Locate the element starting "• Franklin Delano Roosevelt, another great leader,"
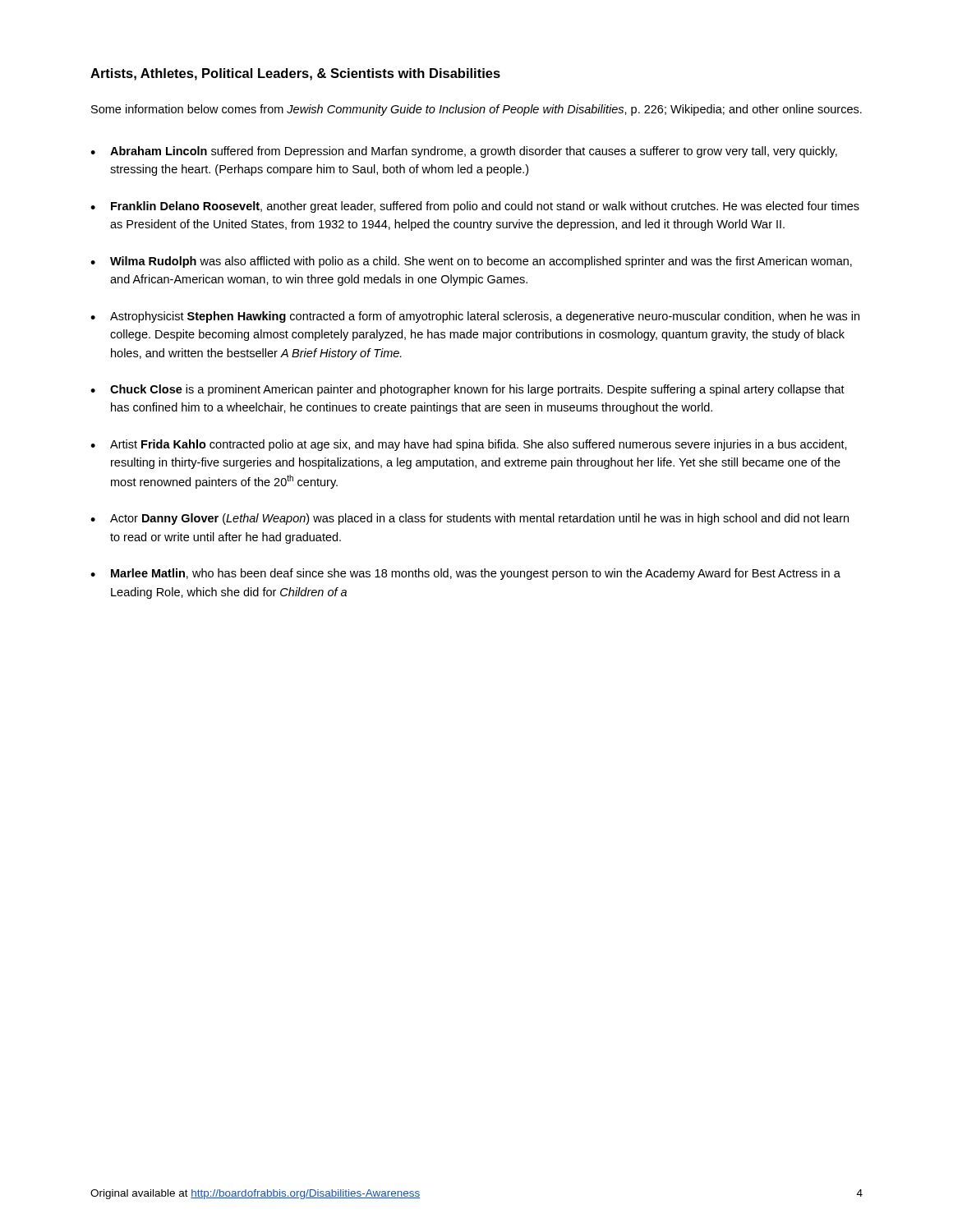 pyautogui.click(x=476, y=215)
